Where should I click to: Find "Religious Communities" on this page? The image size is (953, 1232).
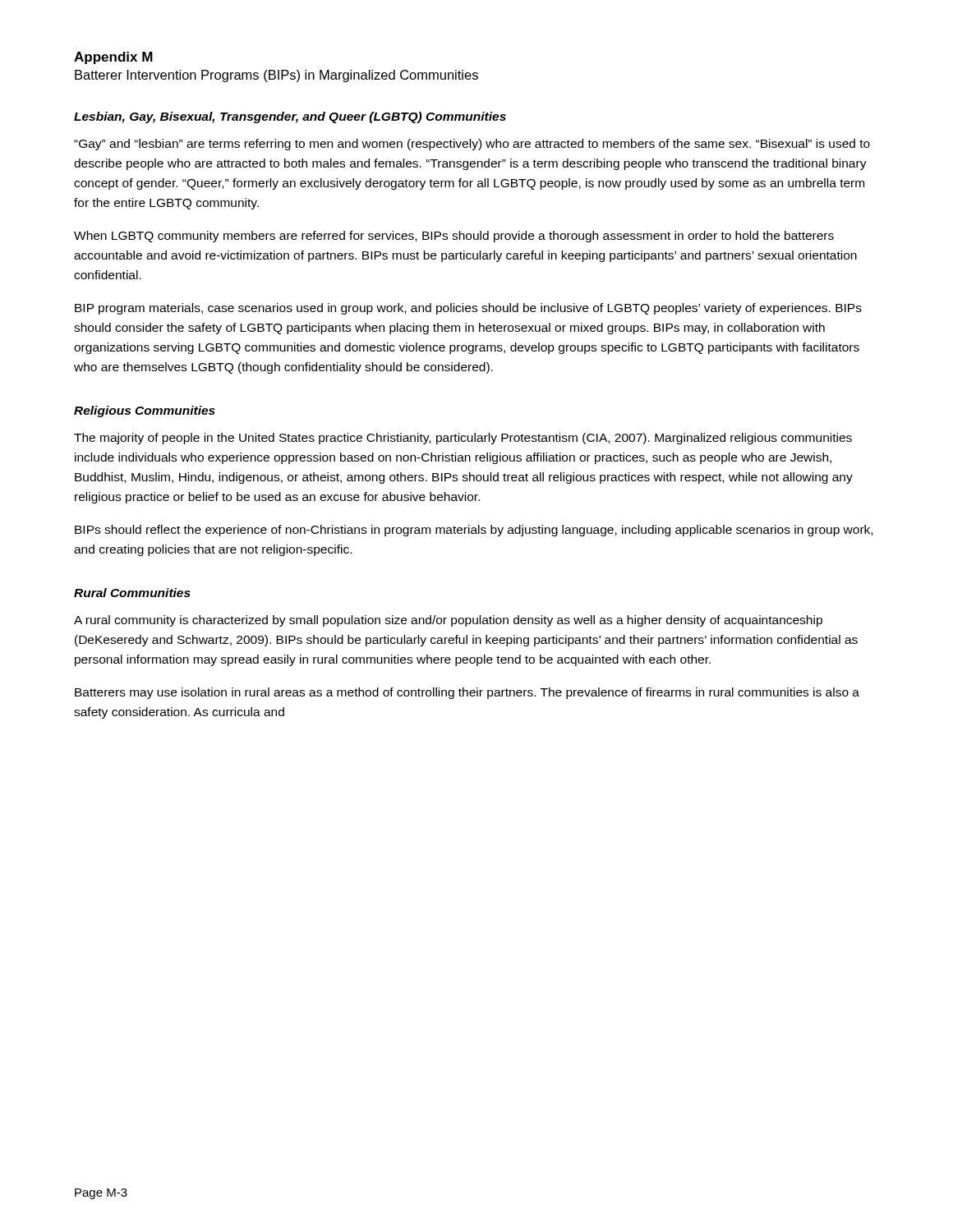[x=145, y=410]
